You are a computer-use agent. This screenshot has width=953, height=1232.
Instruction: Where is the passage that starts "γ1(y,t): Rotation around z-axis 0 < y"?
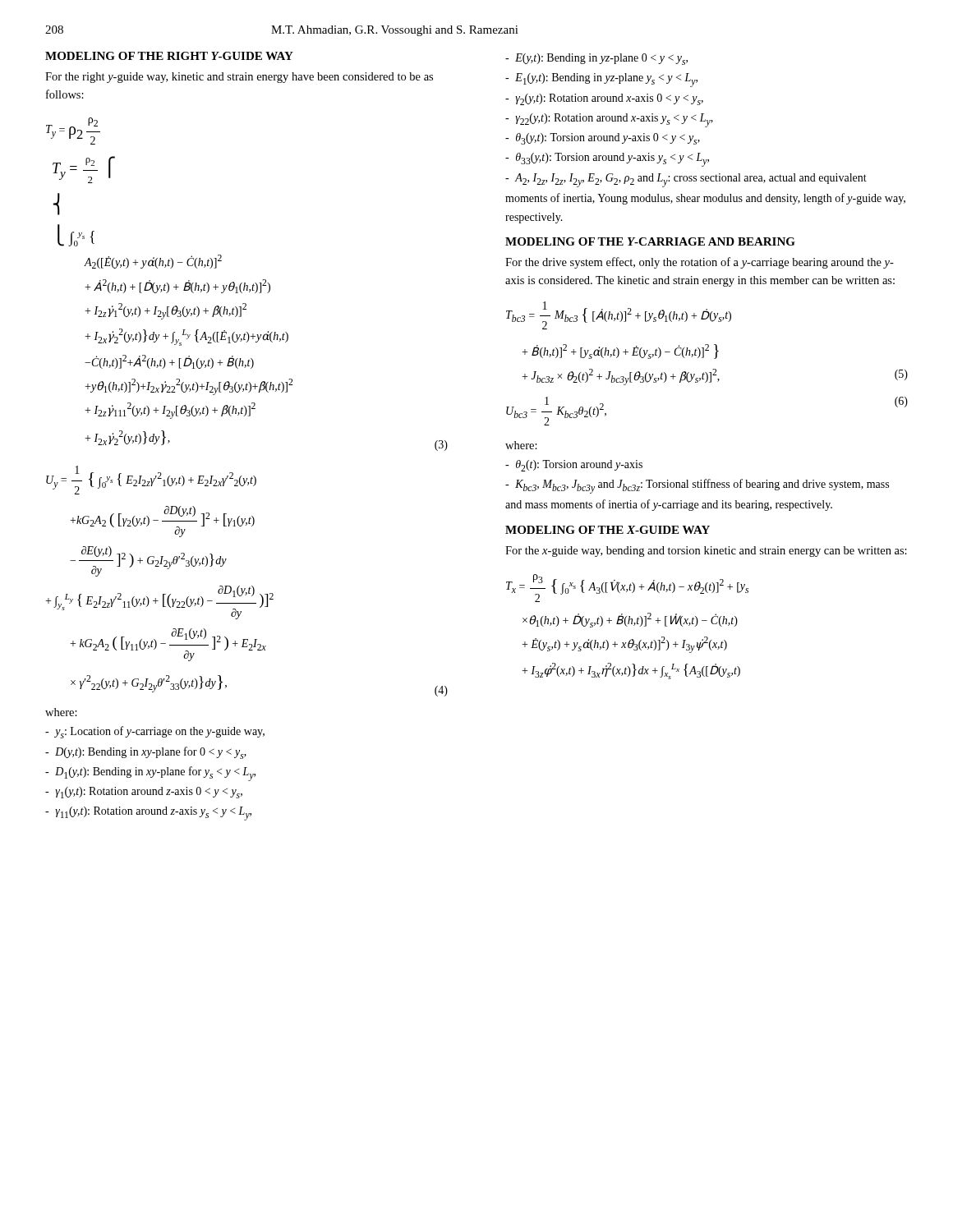144,793
